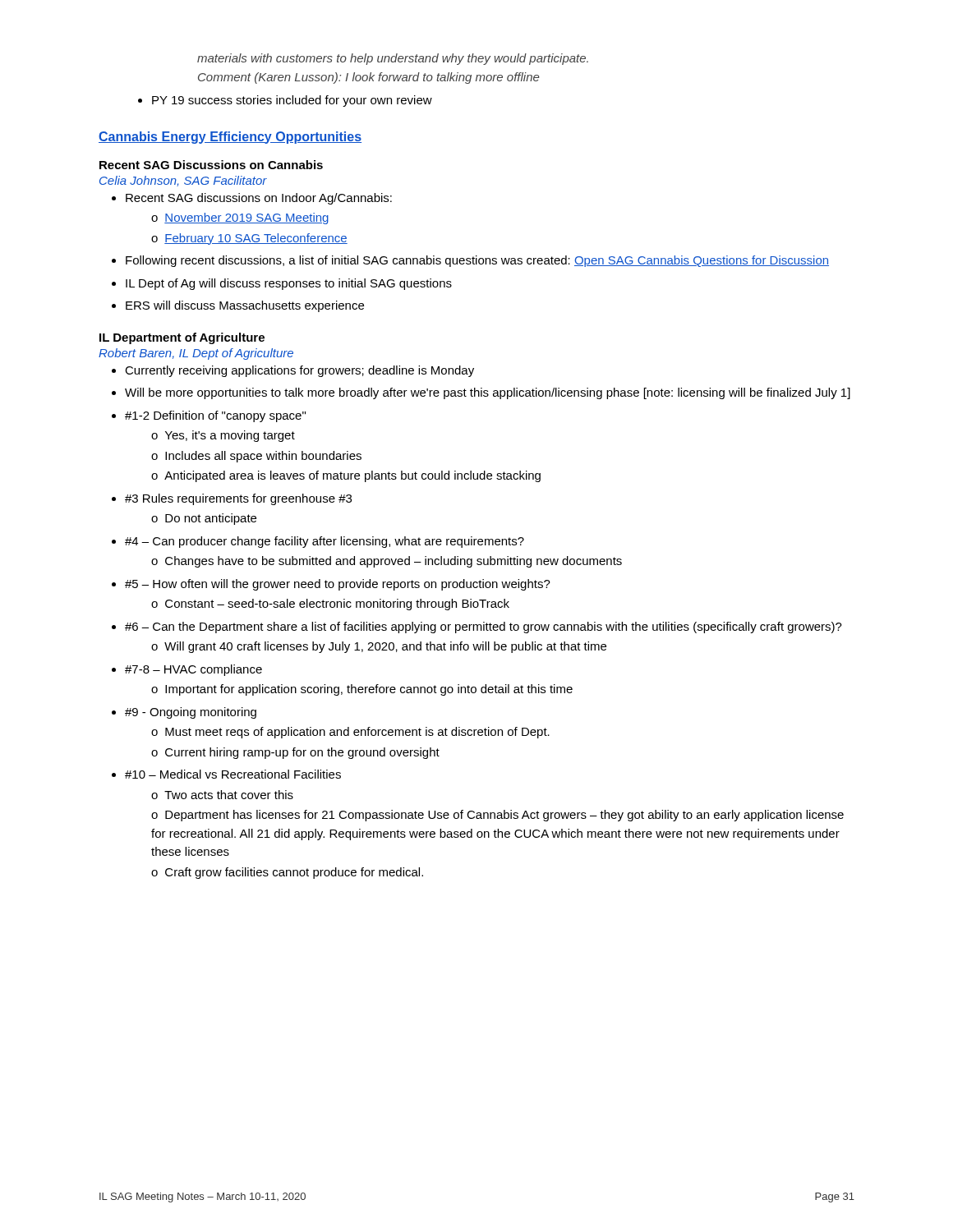Locate the list item with the text "#5 – How often"
The height and width of the screenshot is (1232, 953).
pos(490,595)
